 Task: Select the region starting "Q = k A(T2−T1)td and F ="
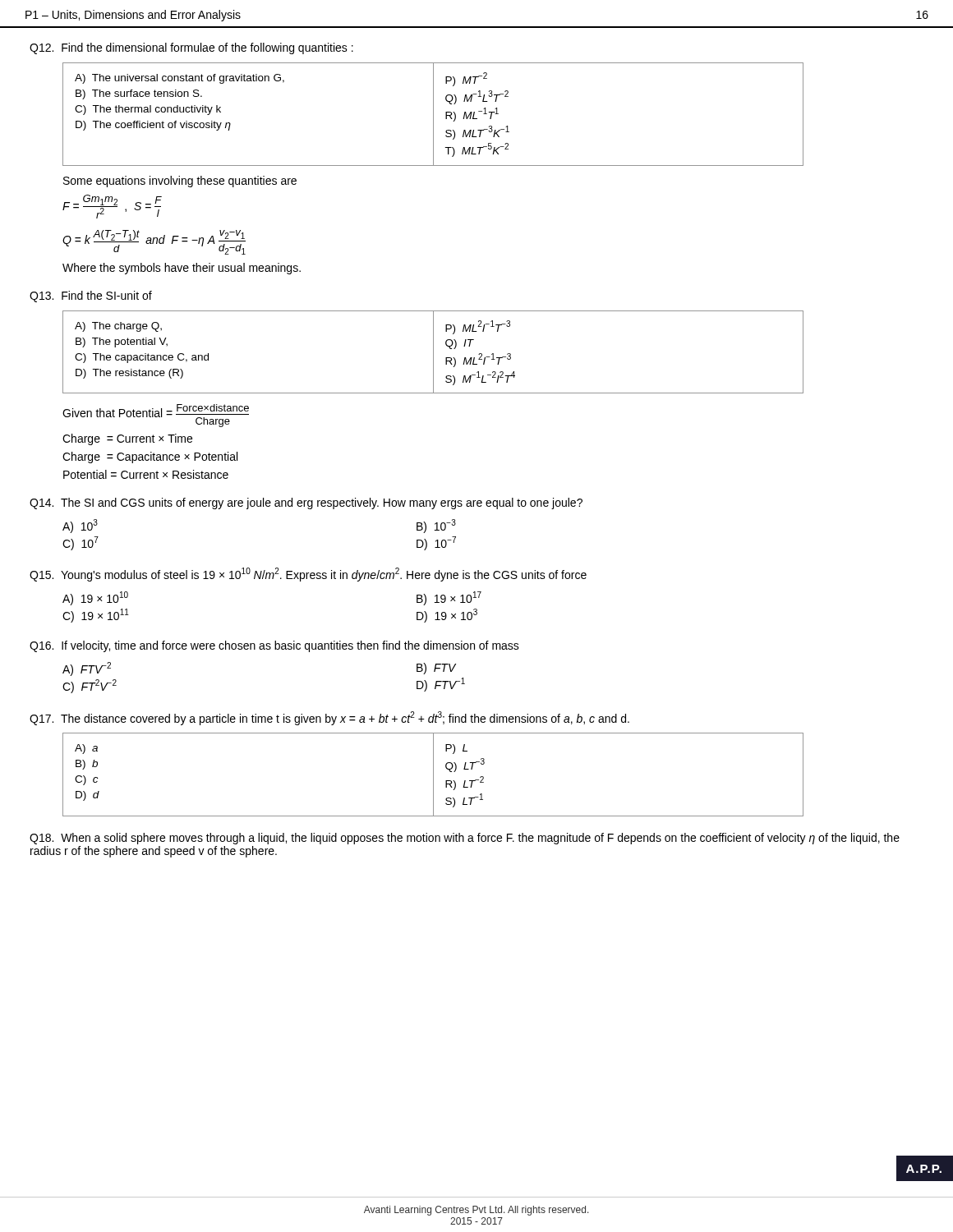pyautogui.click(x=154, y=241)
